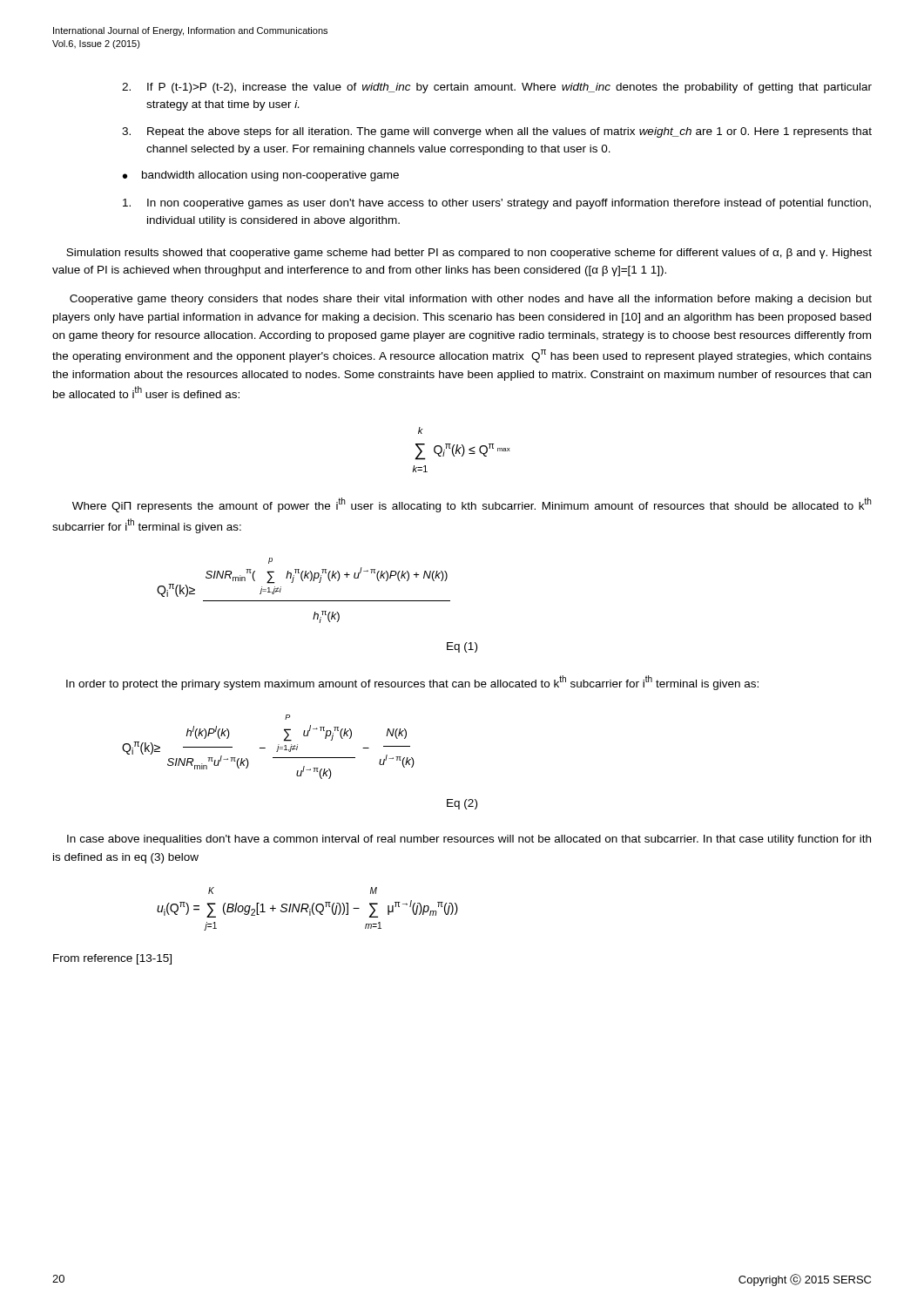Find the list item that says "In non cooperative games"
Viewport: 924px width, 1307px height.
pyautogui.click(x=497, y=212)
